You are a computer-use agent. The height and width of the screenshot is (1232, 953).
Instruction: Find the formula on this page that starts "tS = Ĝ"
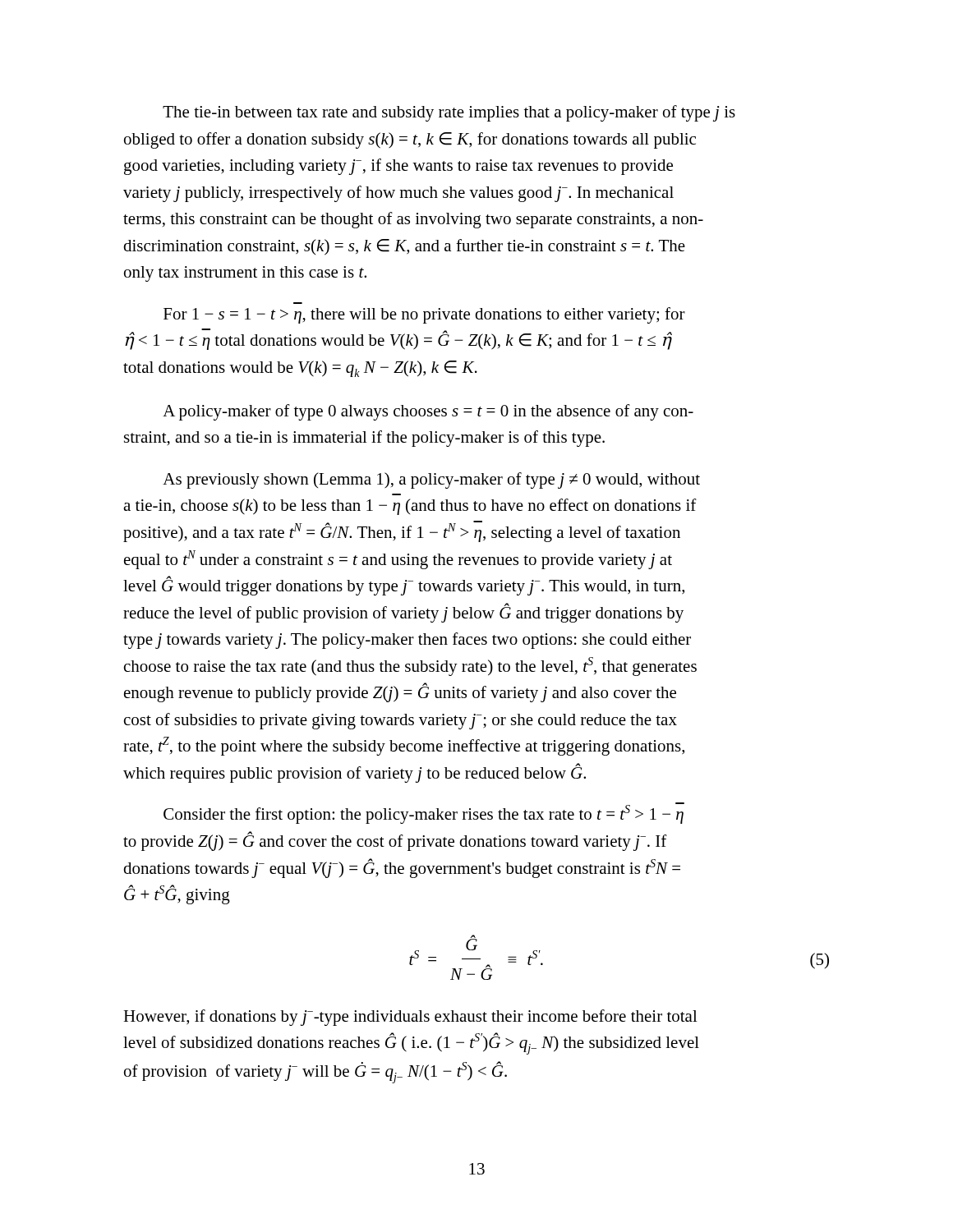point(476,959)
